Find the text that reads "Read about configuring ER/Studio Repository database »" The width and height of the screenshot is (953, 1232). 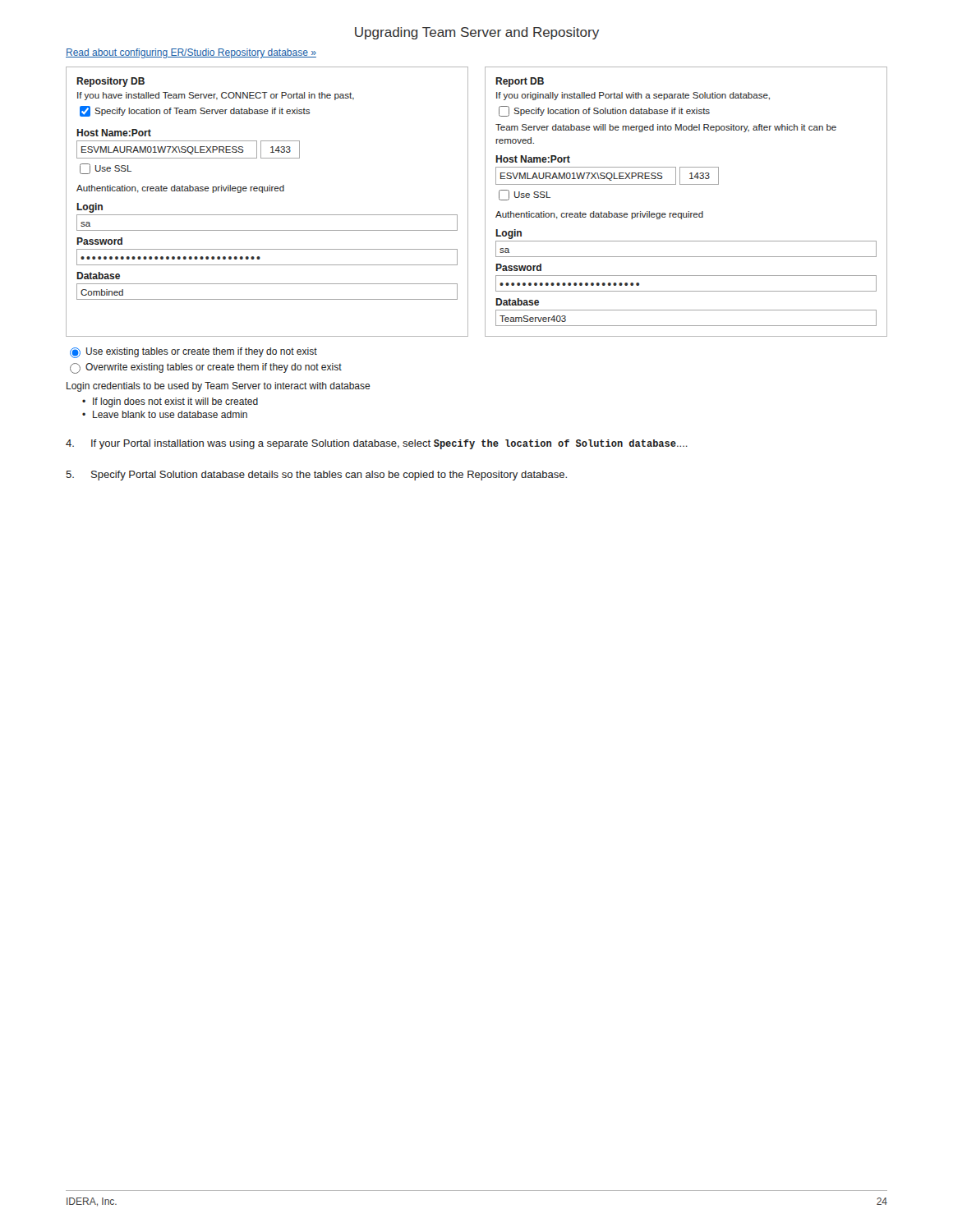pos(191,53)
